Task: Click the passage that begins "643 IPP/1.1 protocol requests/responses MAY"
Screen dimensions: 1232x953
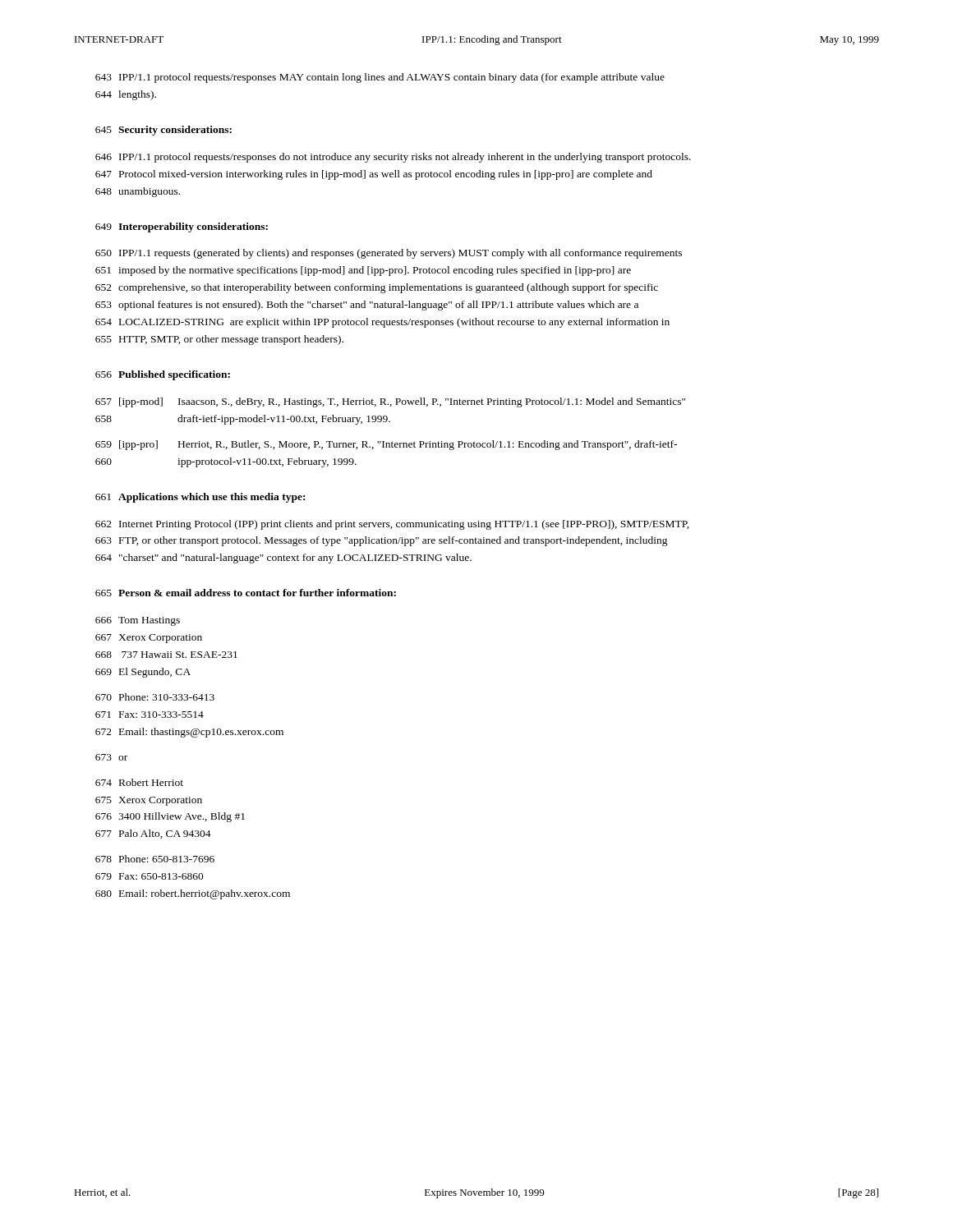Action: (476, 86)
